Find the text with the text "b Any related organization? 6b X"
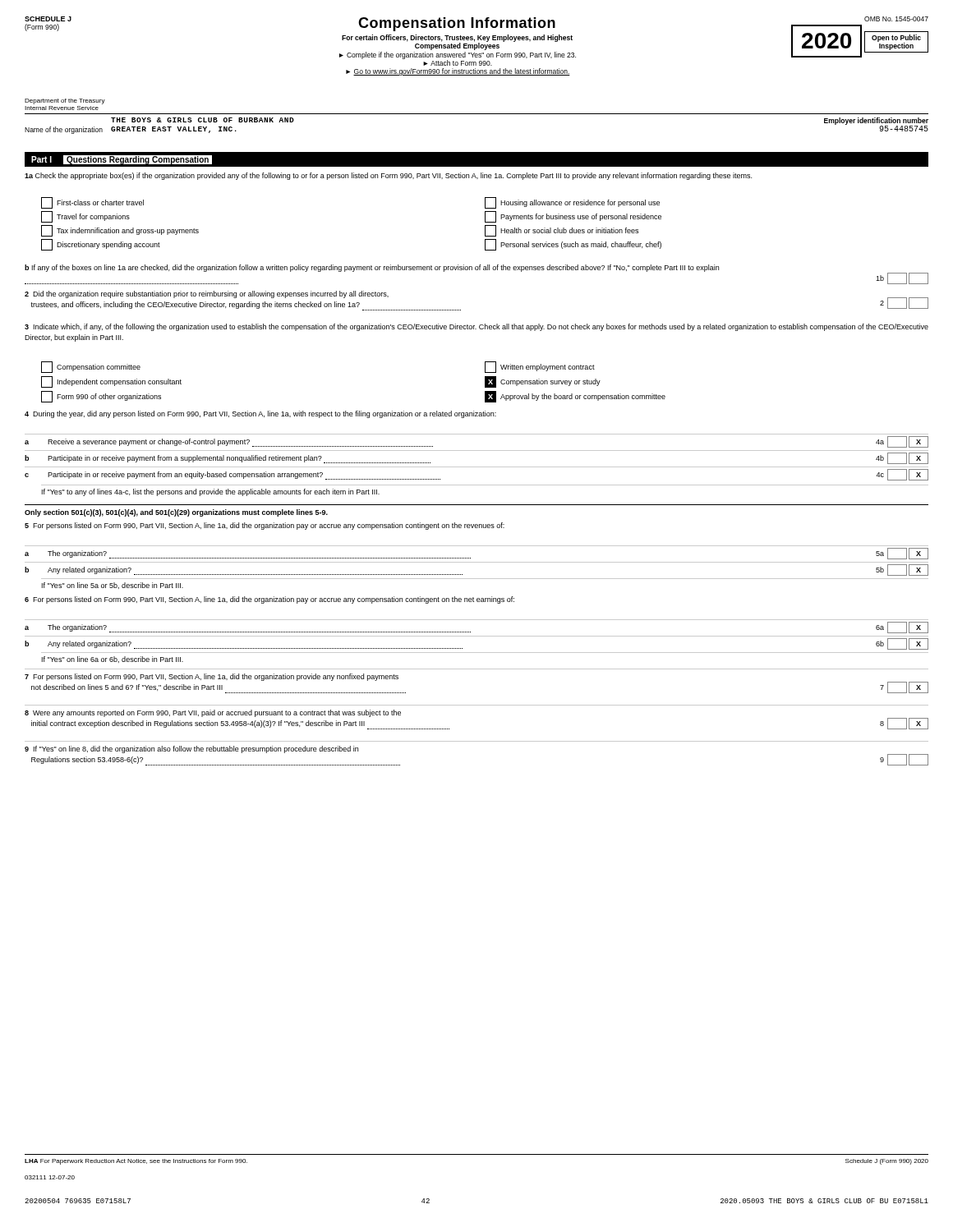This screenshot has height=1232, width=953. [476, 644]
